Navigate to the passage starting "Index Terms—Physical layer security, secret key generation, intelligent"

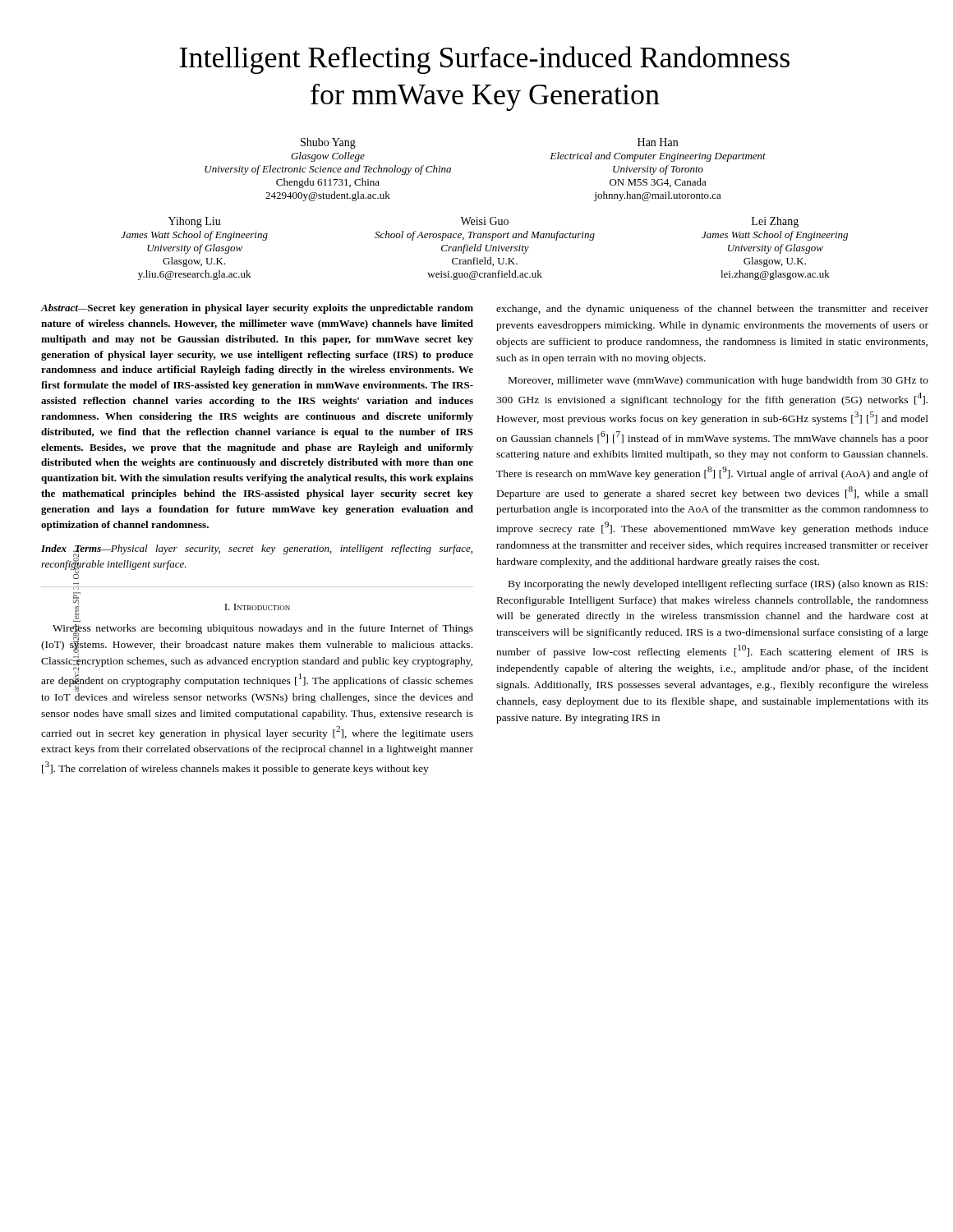[x=257, y=556]
